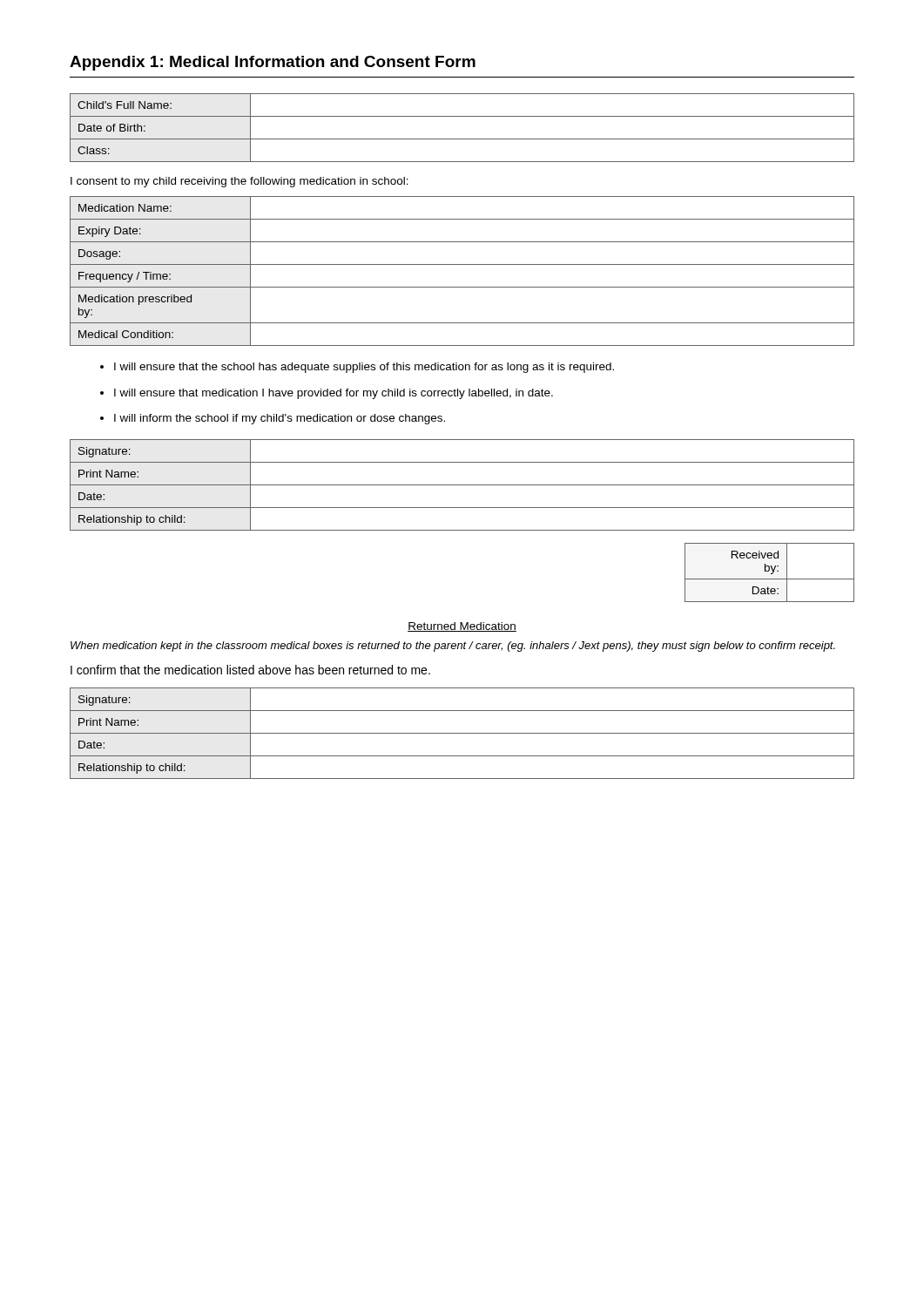Select the block starting "I consent to my child receiving the following"
This screenshot has width=924, height=1307.
coord(239,181)
